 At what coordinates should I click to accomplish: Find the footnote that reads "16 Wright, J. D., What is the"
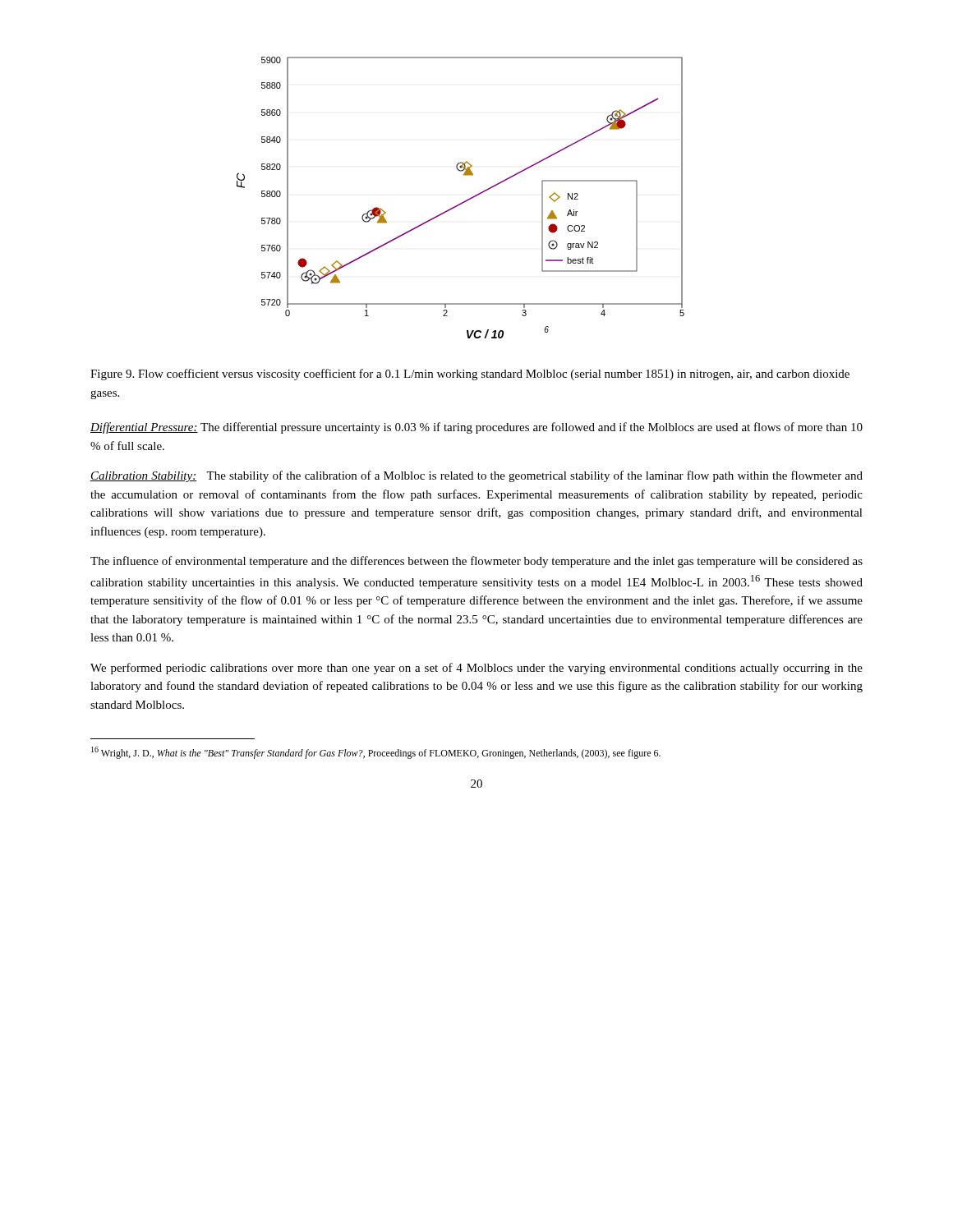pyautogui.click(x=376, y=752)
